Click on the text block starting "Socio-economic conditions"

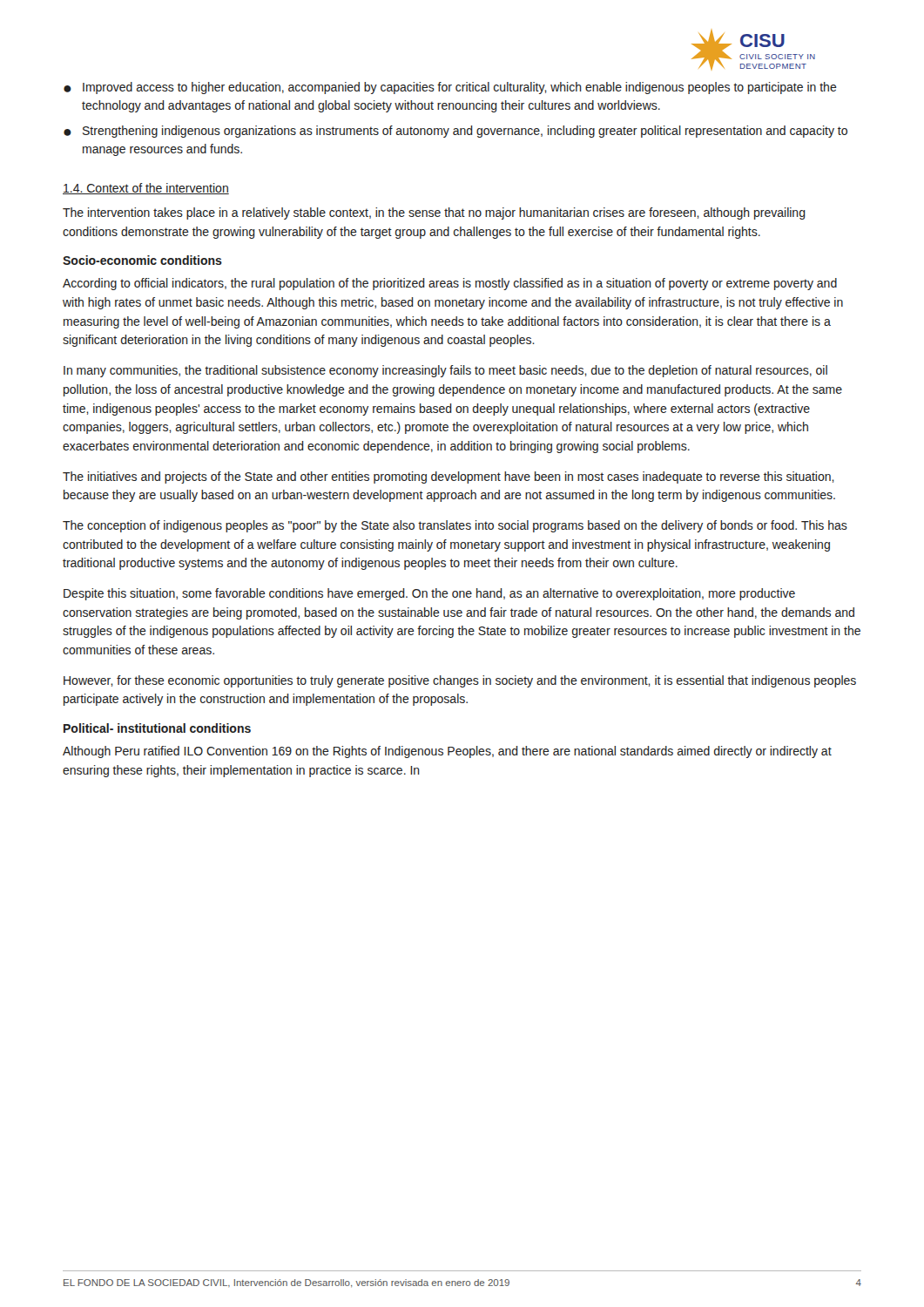pyautogui.click(x=142, y=261)
